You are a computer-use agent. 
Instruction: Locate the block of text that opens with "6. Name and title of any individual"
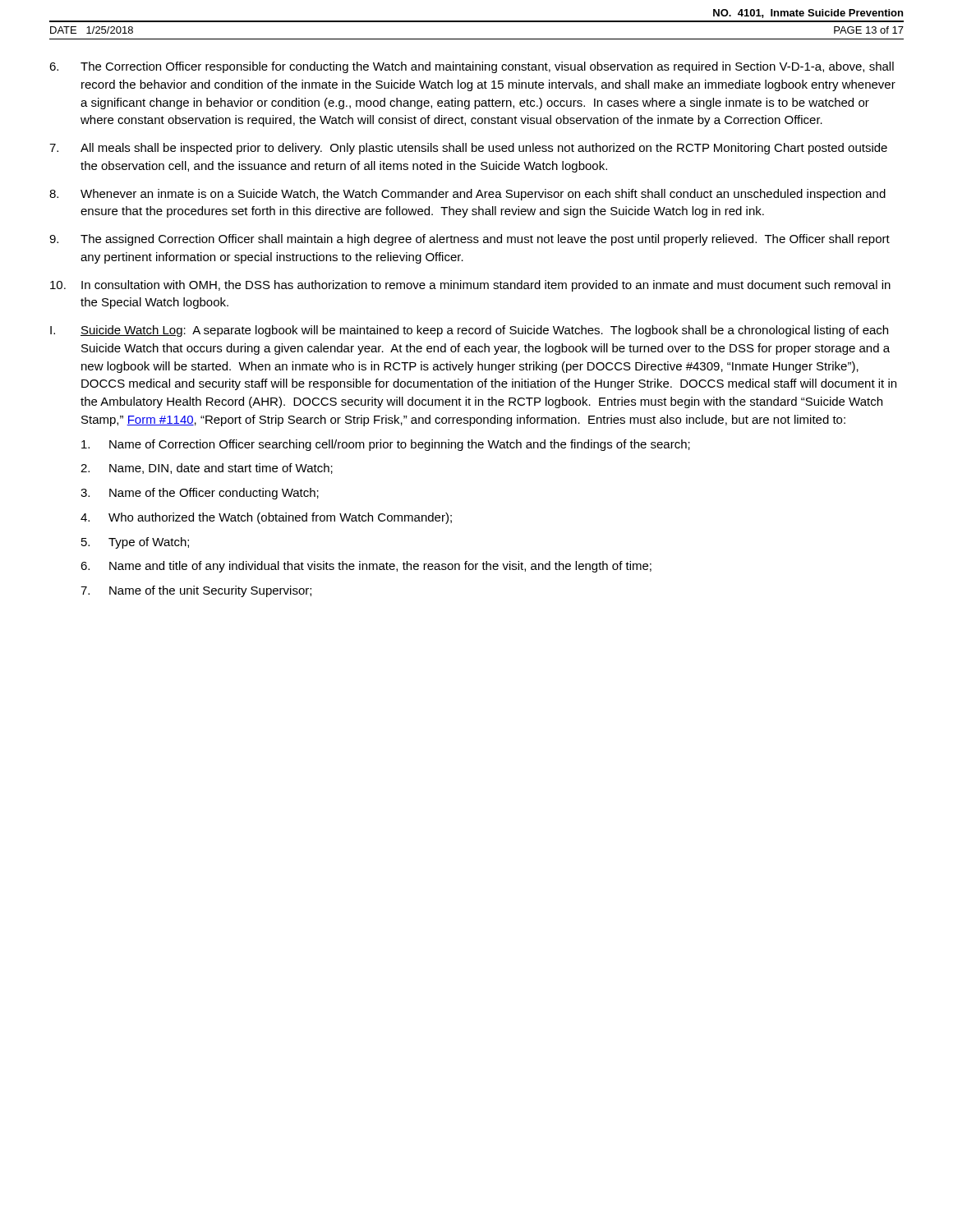tap(492, 566)
